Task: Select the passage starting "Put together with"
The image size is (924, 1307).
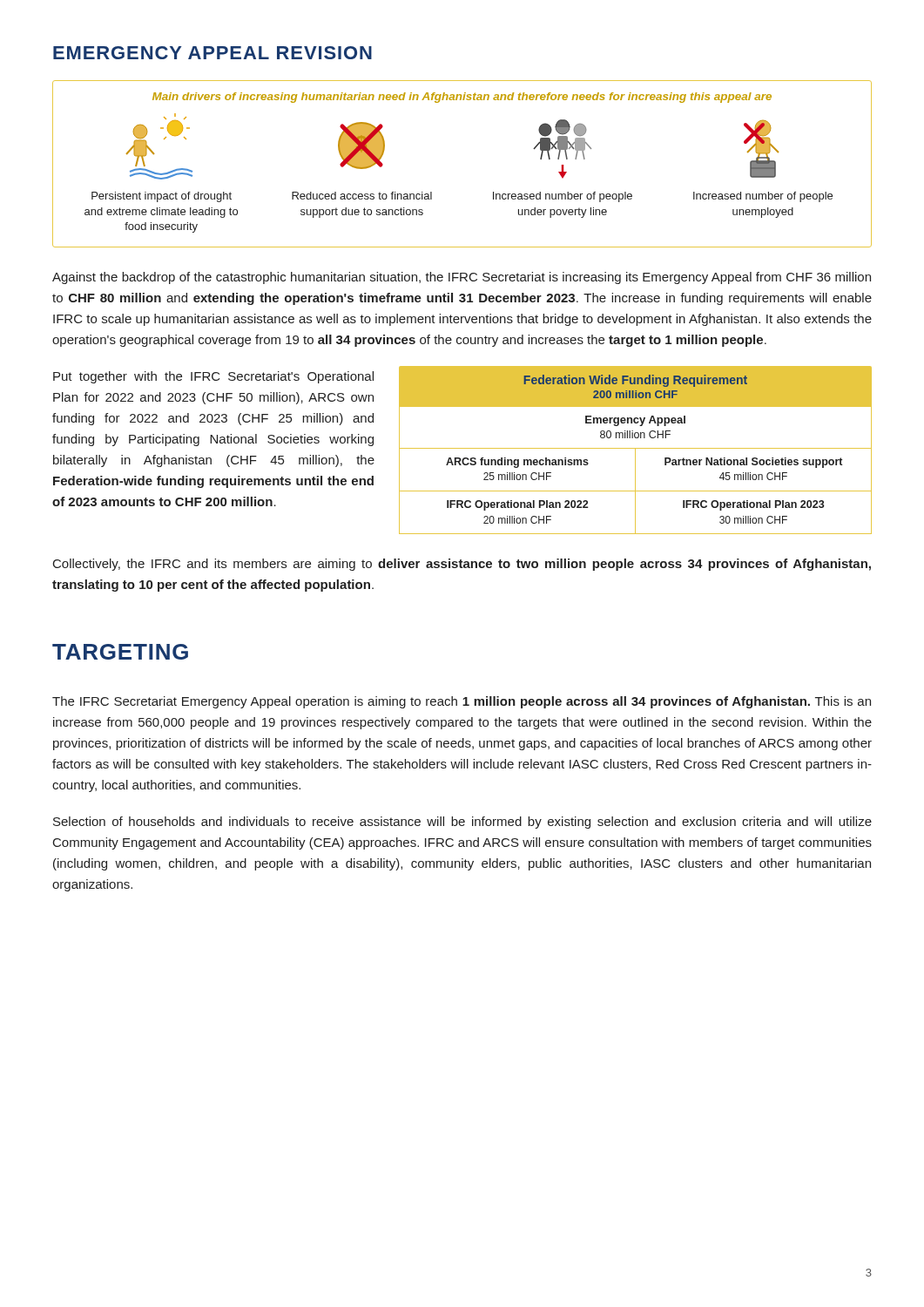Action: [213, 439]
